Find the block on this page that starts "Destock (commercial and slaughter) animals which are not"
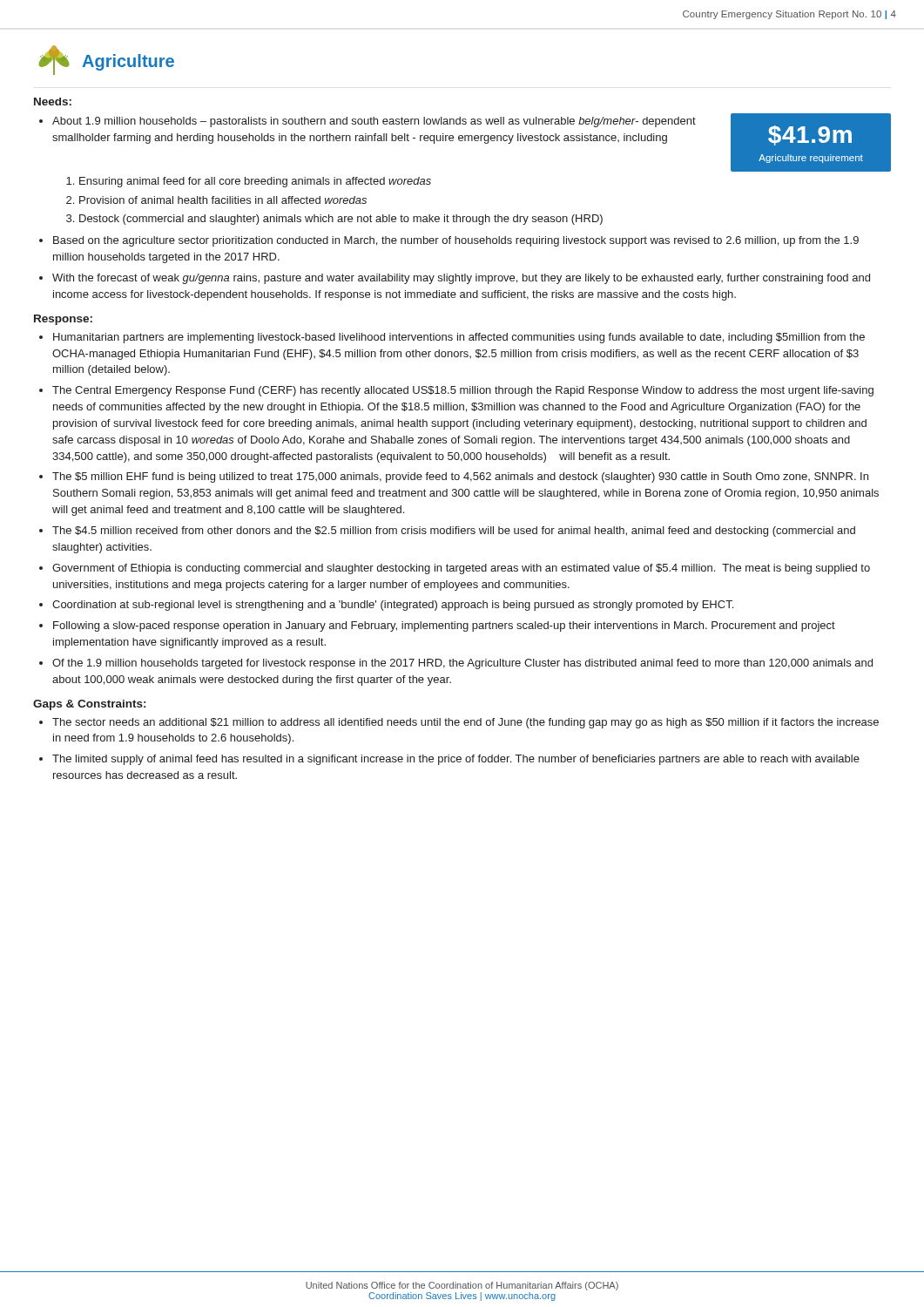924x1307 pixels. tap(341, 219)
